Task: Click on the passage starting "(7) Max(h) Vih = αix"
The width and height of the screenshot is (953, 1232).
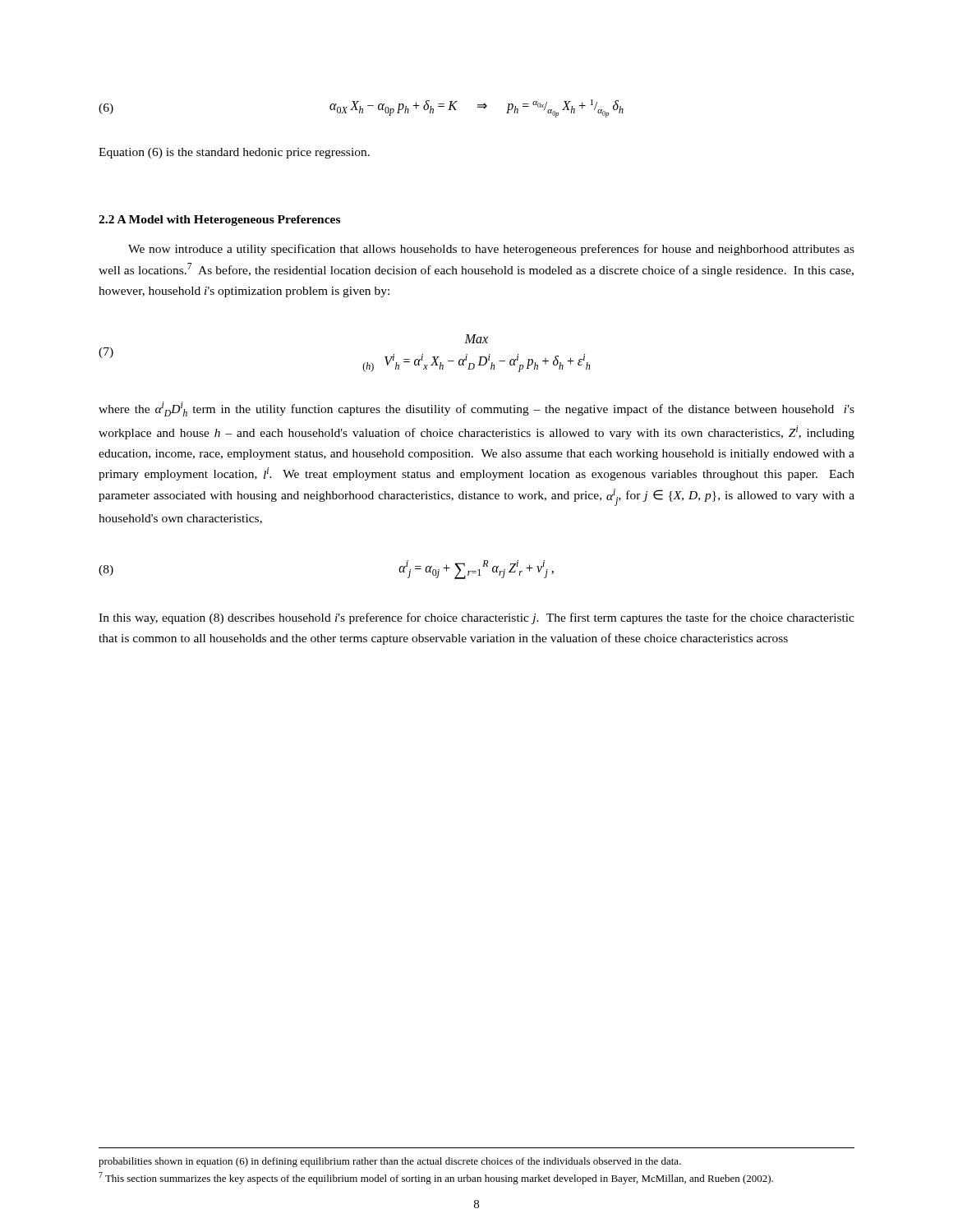Action: 454,351
